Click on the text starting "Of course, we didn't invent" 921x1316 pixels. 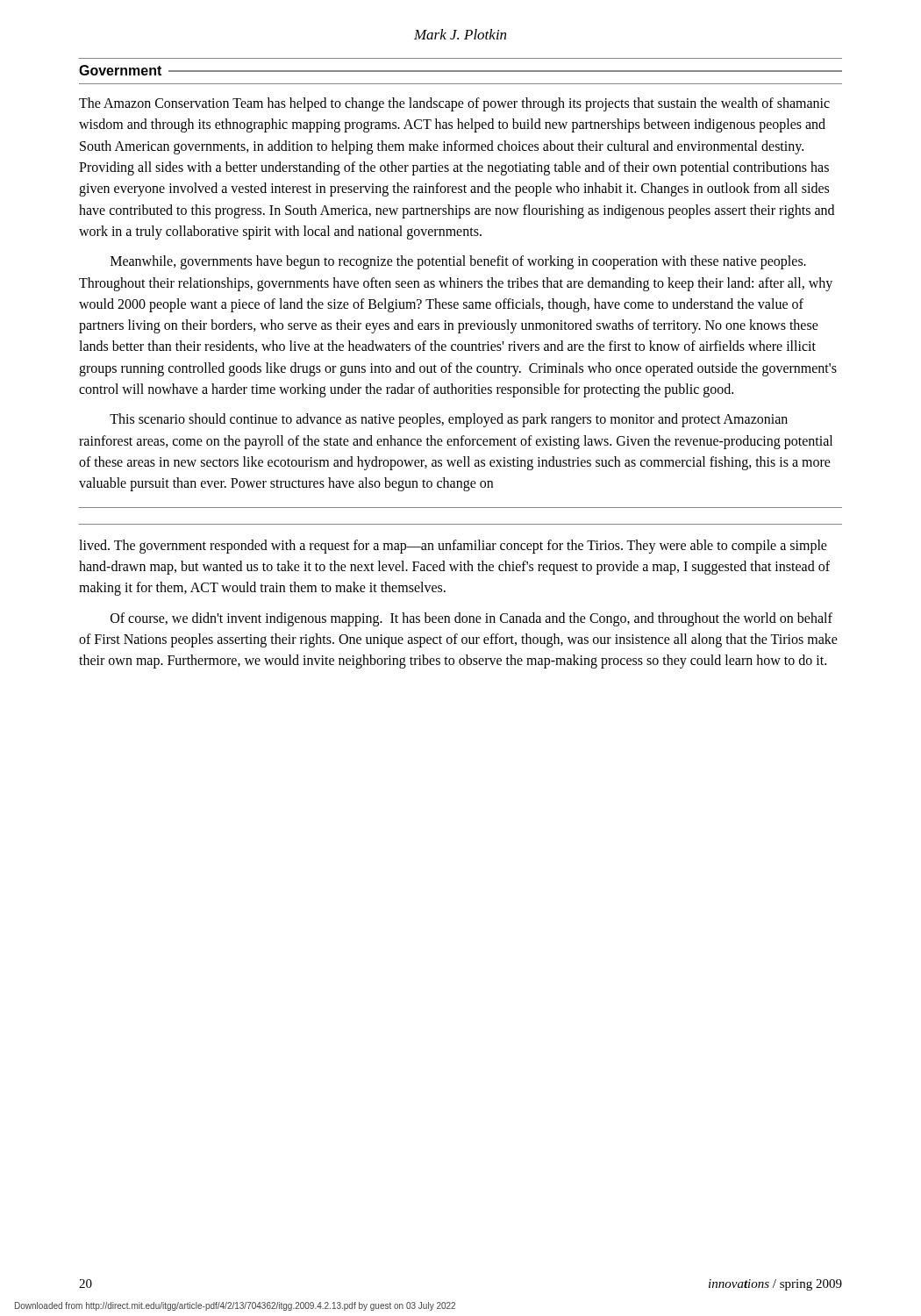coord(458,639)
